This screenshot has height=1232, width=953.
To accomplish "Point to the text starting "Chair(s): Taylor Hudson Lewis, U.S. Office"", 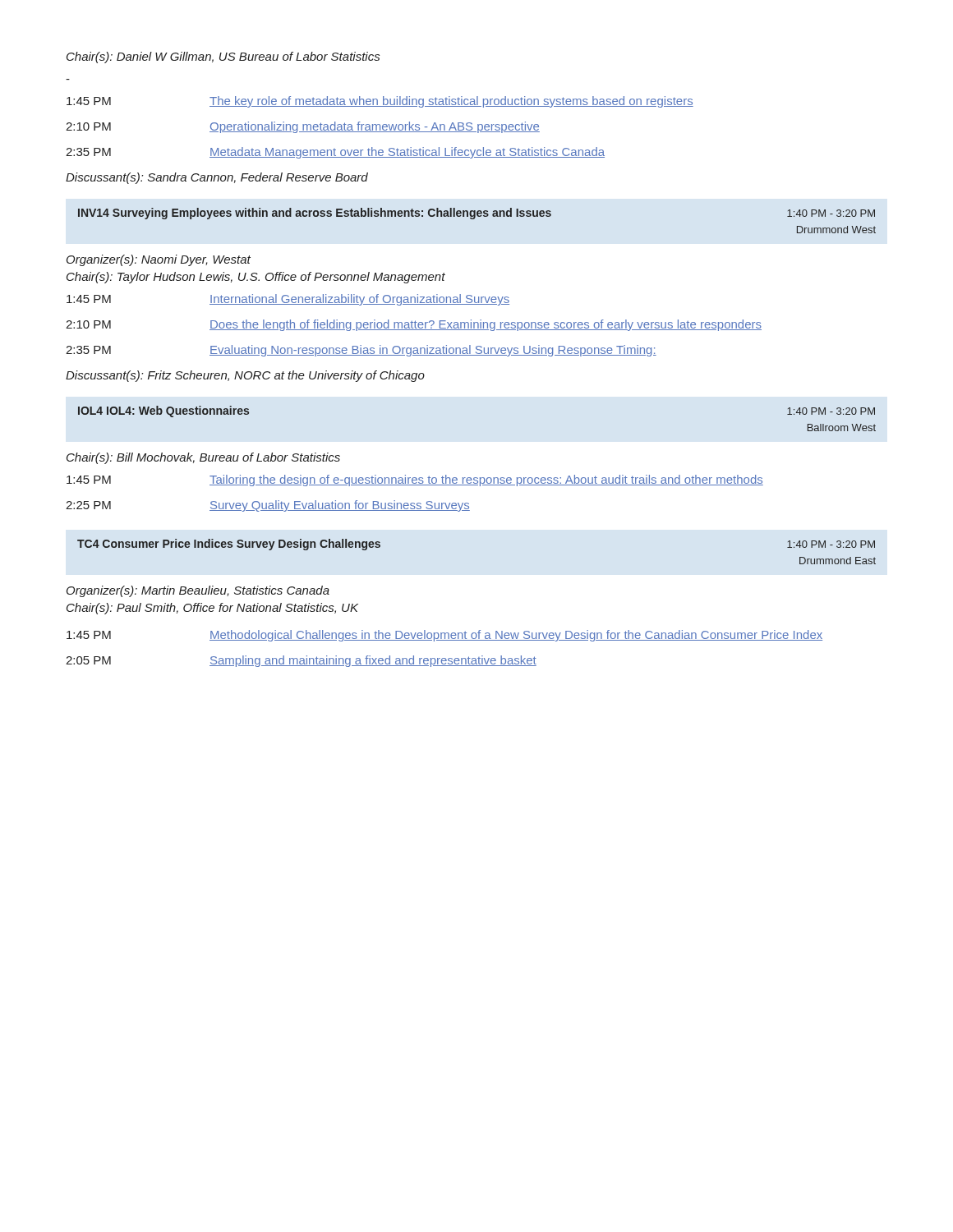I will (255, 276).
